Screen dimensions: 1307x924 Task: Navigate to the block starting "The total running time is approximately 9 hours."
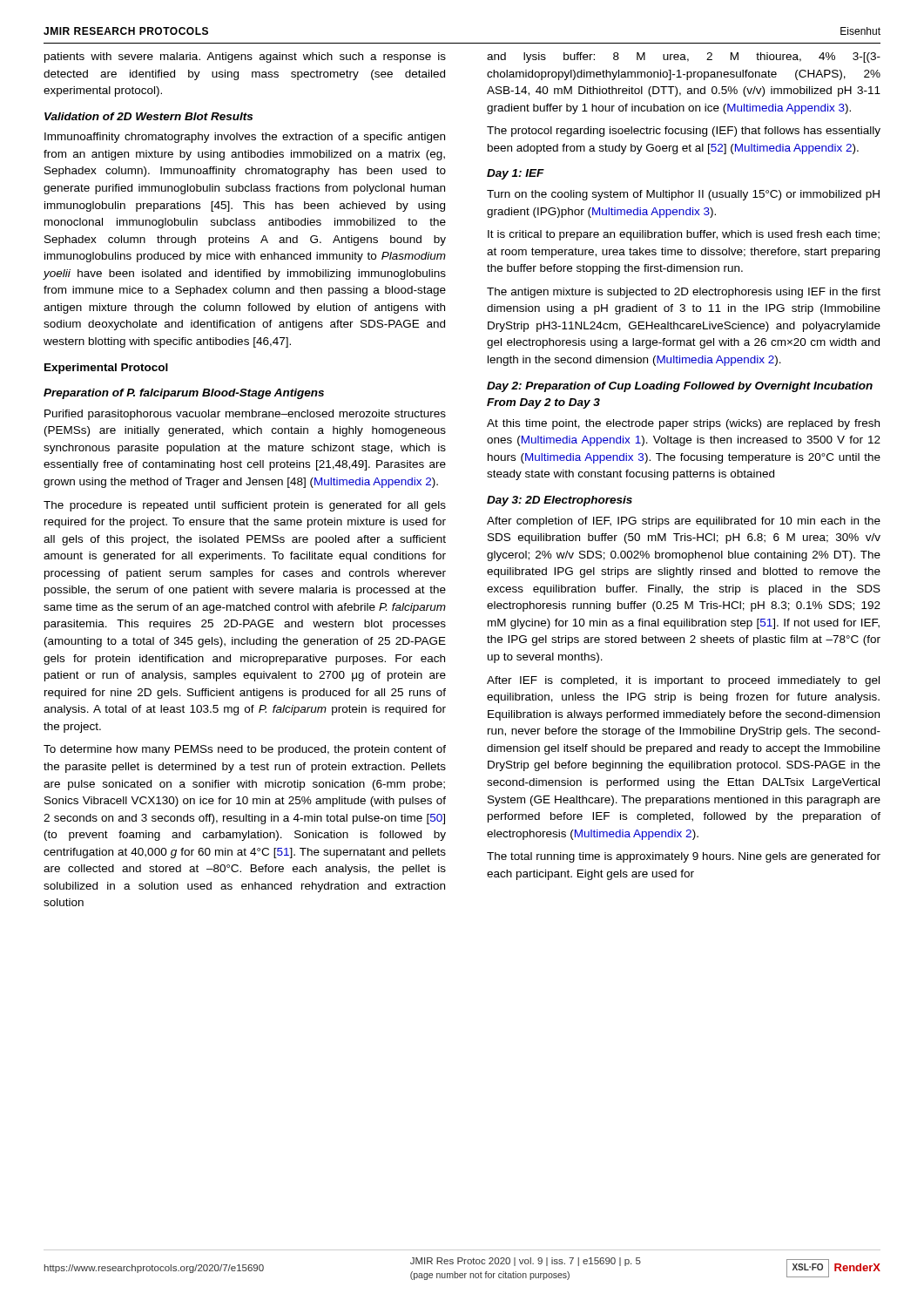pyautogui.click(x=684, y=865)
